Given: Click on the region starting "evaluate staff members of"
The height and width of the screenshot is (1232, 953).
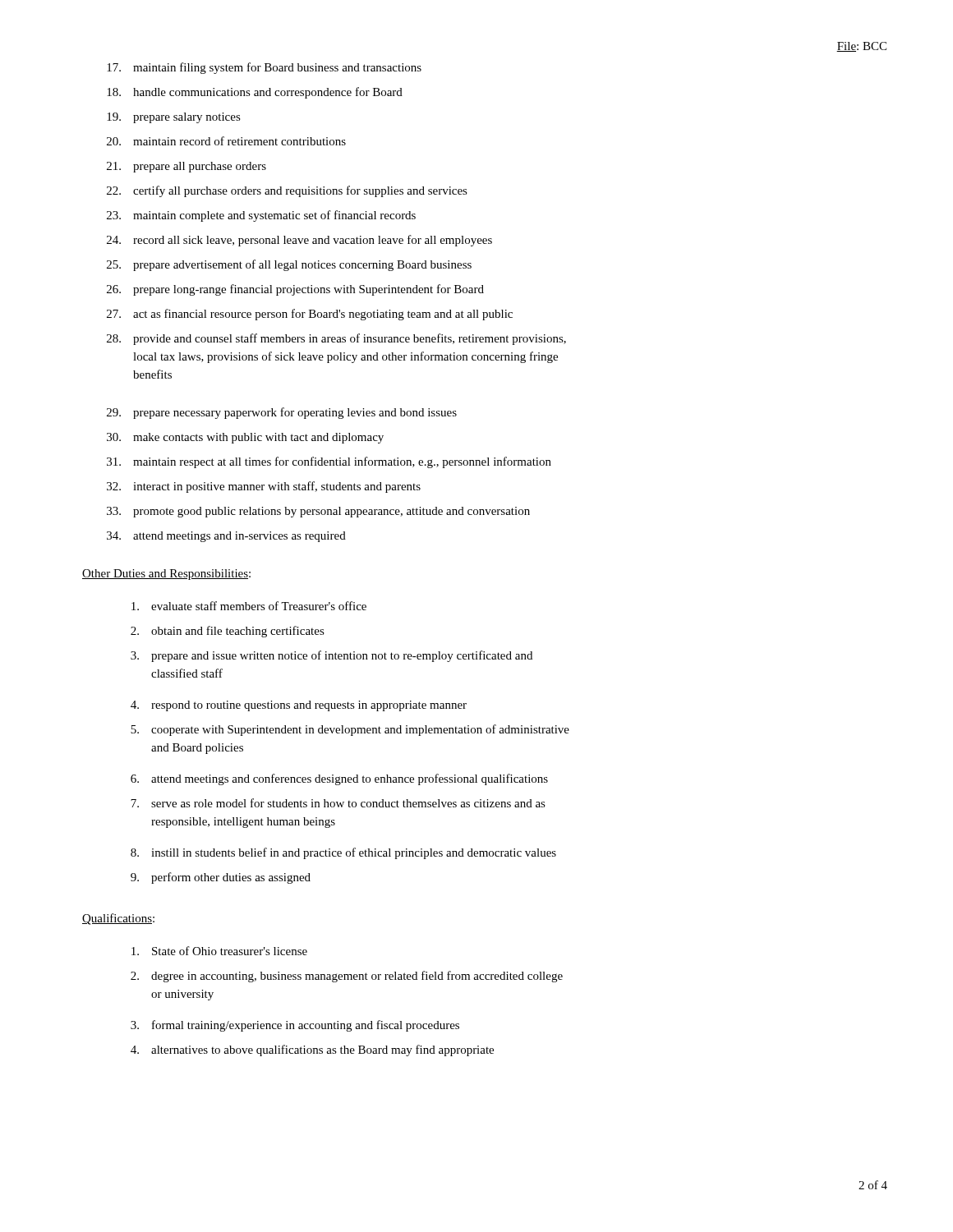Looking at the screenshot, I should pos(249,606).
